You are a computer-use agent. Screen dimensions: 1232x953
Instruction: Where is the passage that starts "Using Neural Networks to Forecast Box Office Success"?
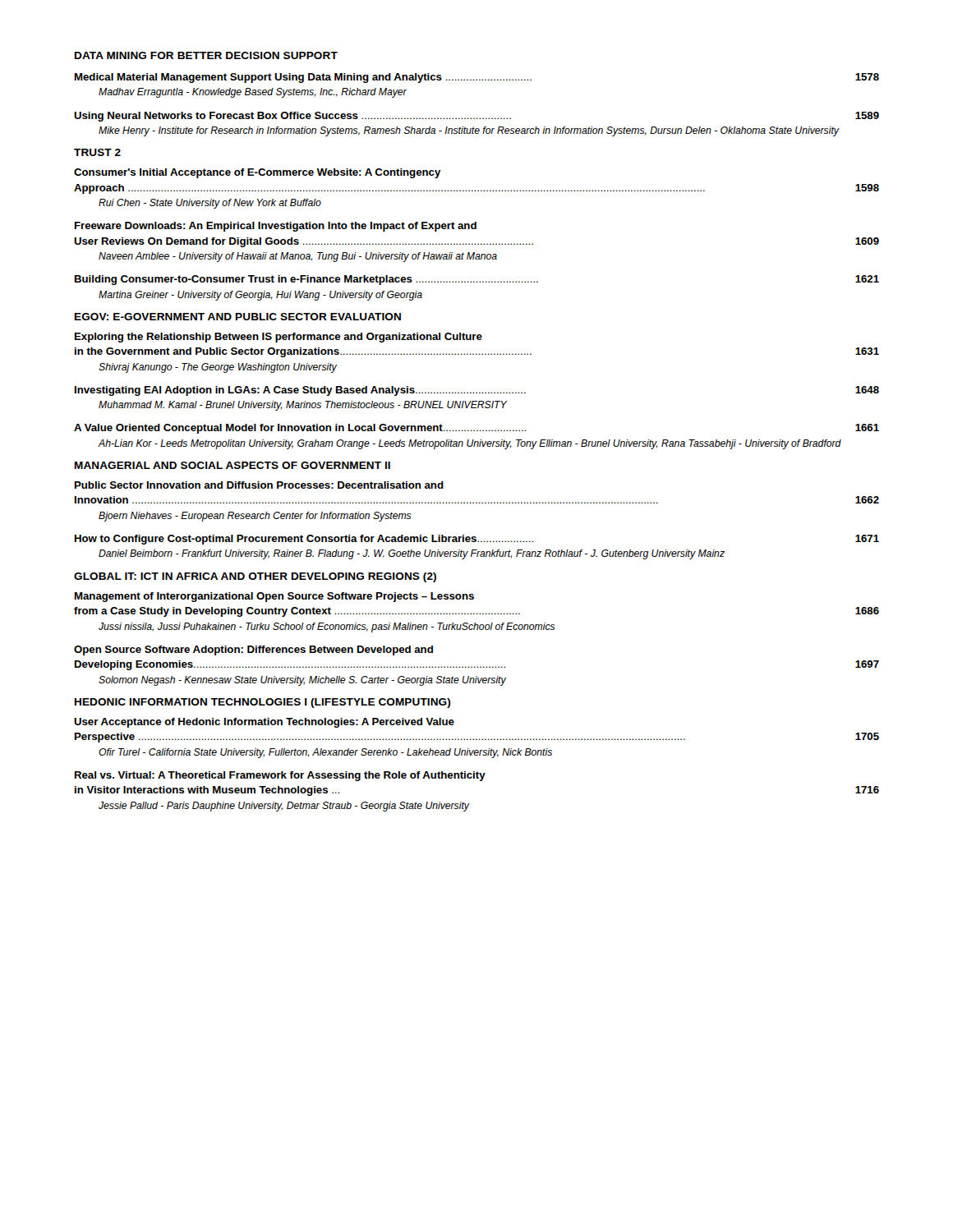[476, 123]
